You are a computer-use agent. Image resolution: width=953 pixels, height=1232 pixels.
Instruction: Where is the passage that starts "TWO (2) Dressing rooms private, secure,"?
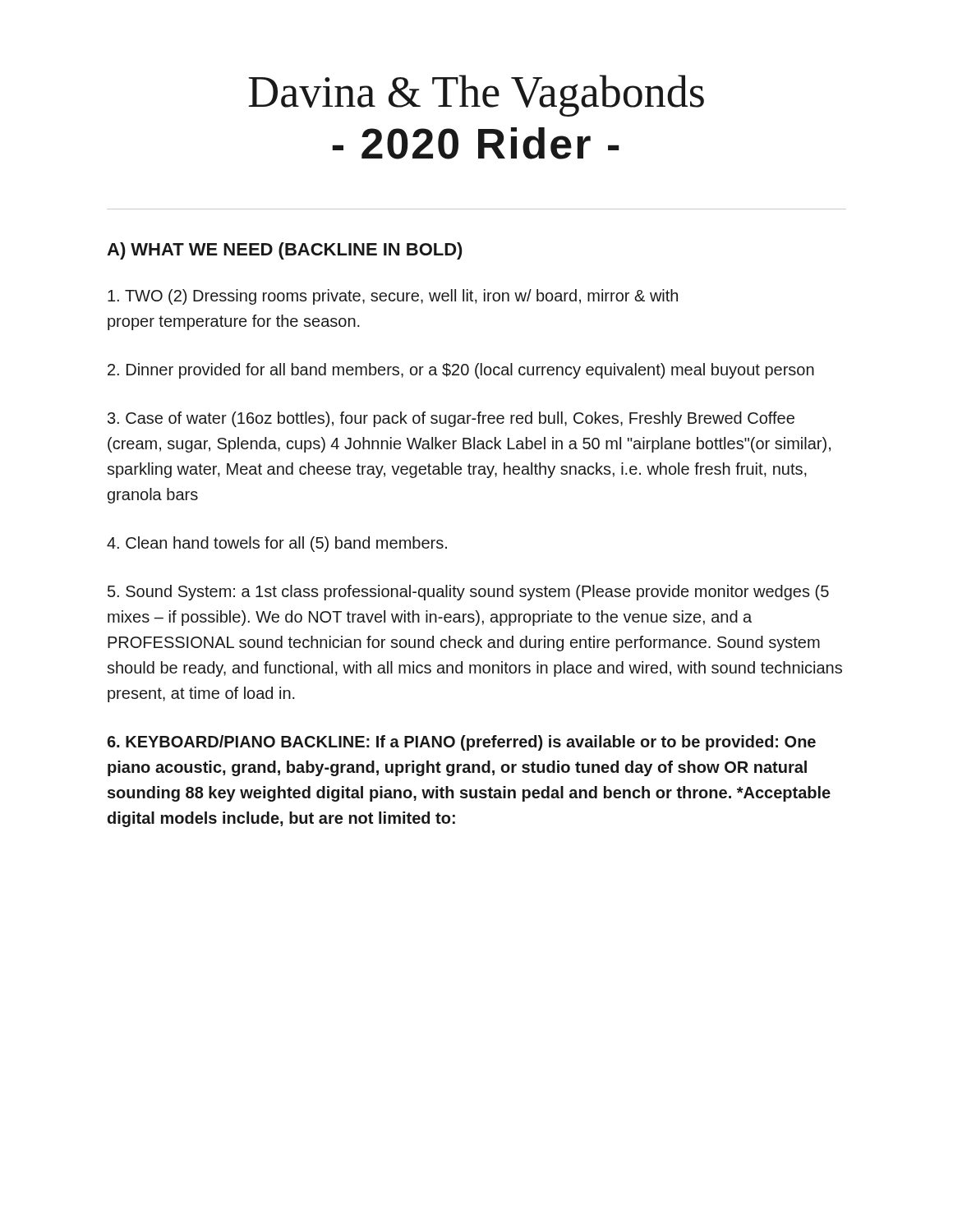point(393,308)
